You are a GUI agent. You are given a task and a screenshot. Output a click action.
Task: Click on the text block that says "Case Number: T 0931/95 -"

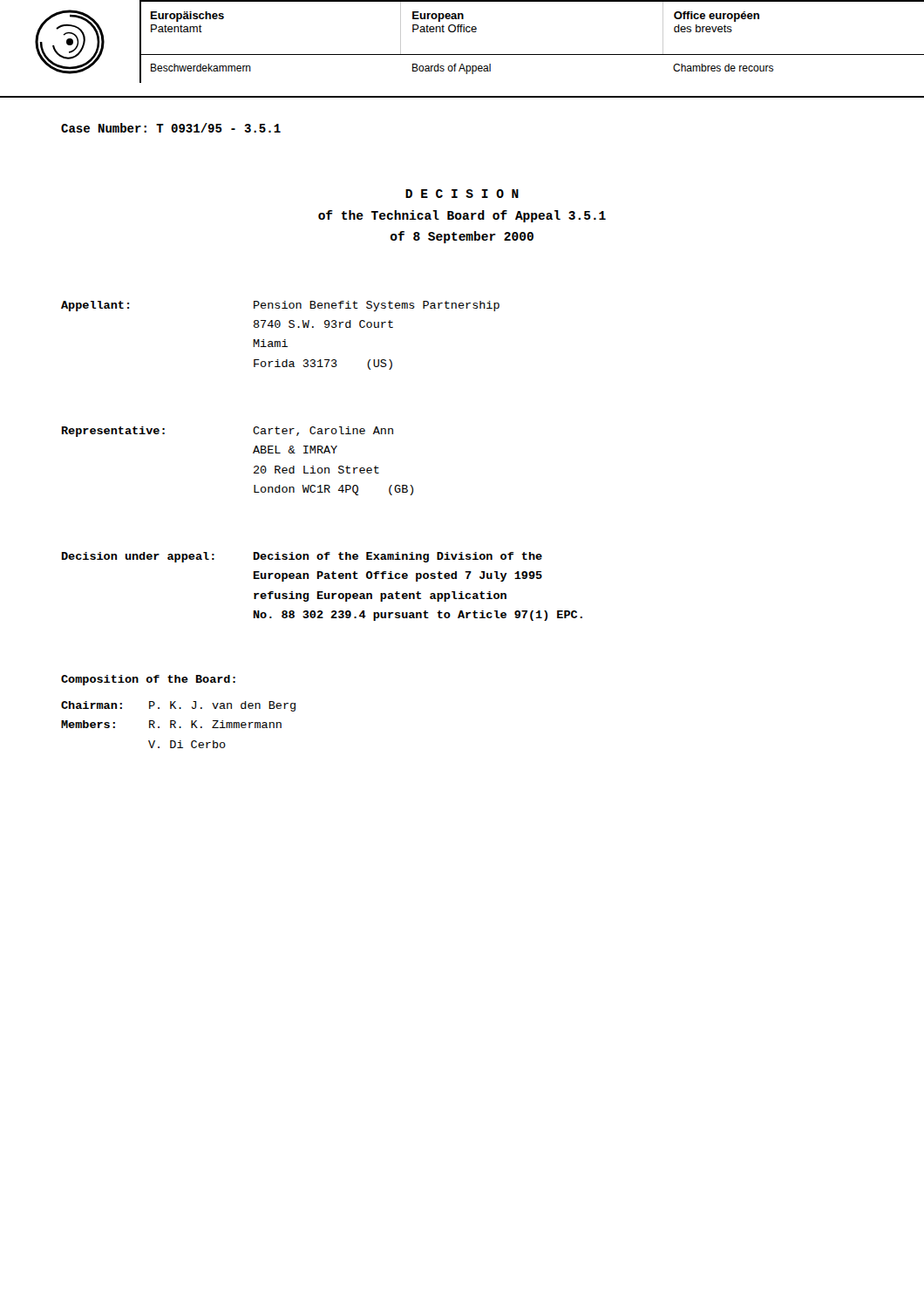tap(171, 129)
